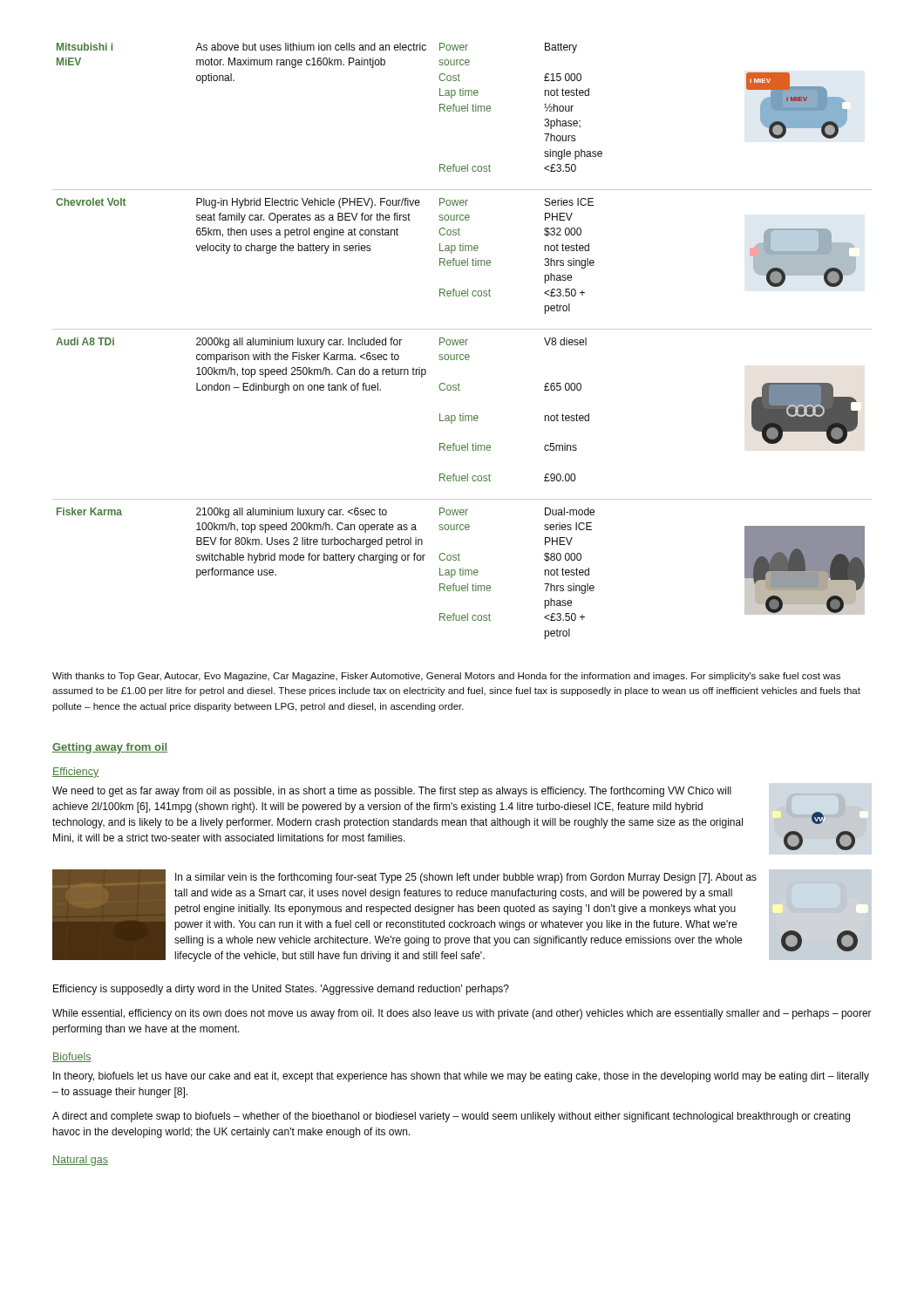
Task: Navigate to the element starting "In a similar vein"
Action: click(466, 916)
